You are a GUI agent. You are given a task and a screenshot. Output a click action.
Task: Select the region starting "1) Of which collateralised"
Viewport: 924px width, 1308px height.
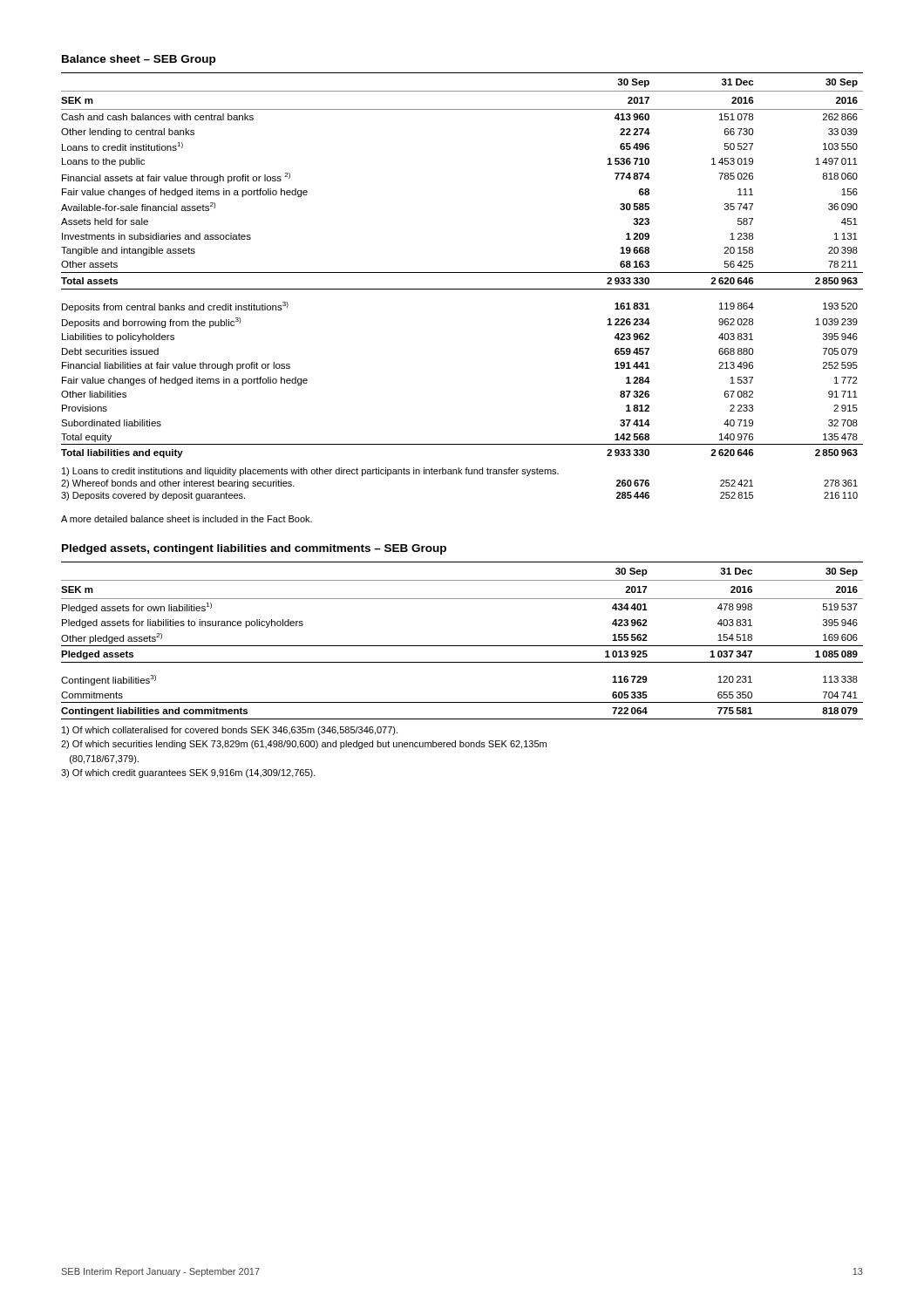click(304, 751)
